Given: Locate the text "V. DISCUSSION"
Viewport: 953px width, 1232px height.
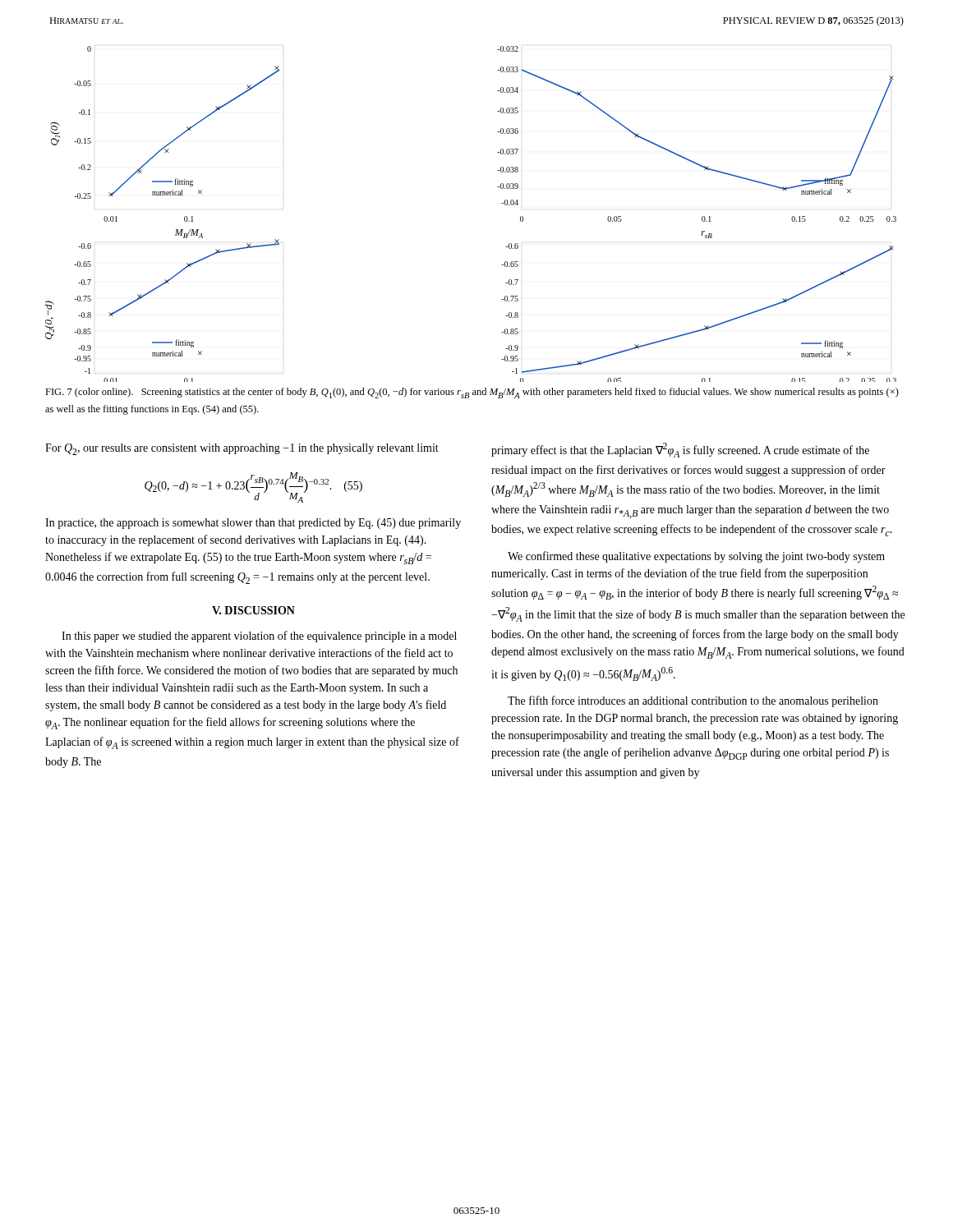Looking at the screenshot, I should coord(253,610).
